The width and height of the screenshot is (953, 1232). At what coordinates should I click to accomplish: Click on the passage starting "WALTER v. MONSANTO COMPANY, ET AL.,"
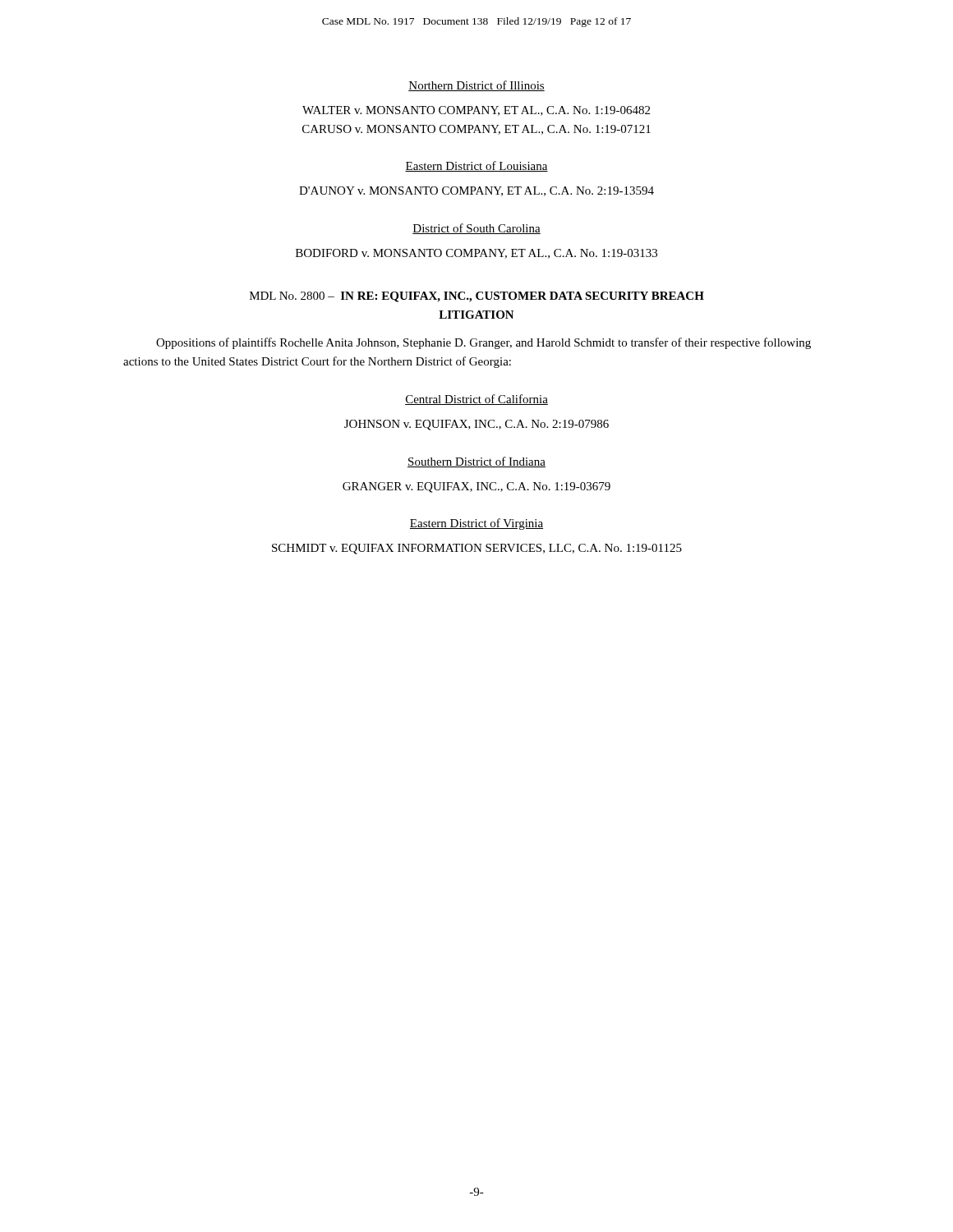coord(476,120)
